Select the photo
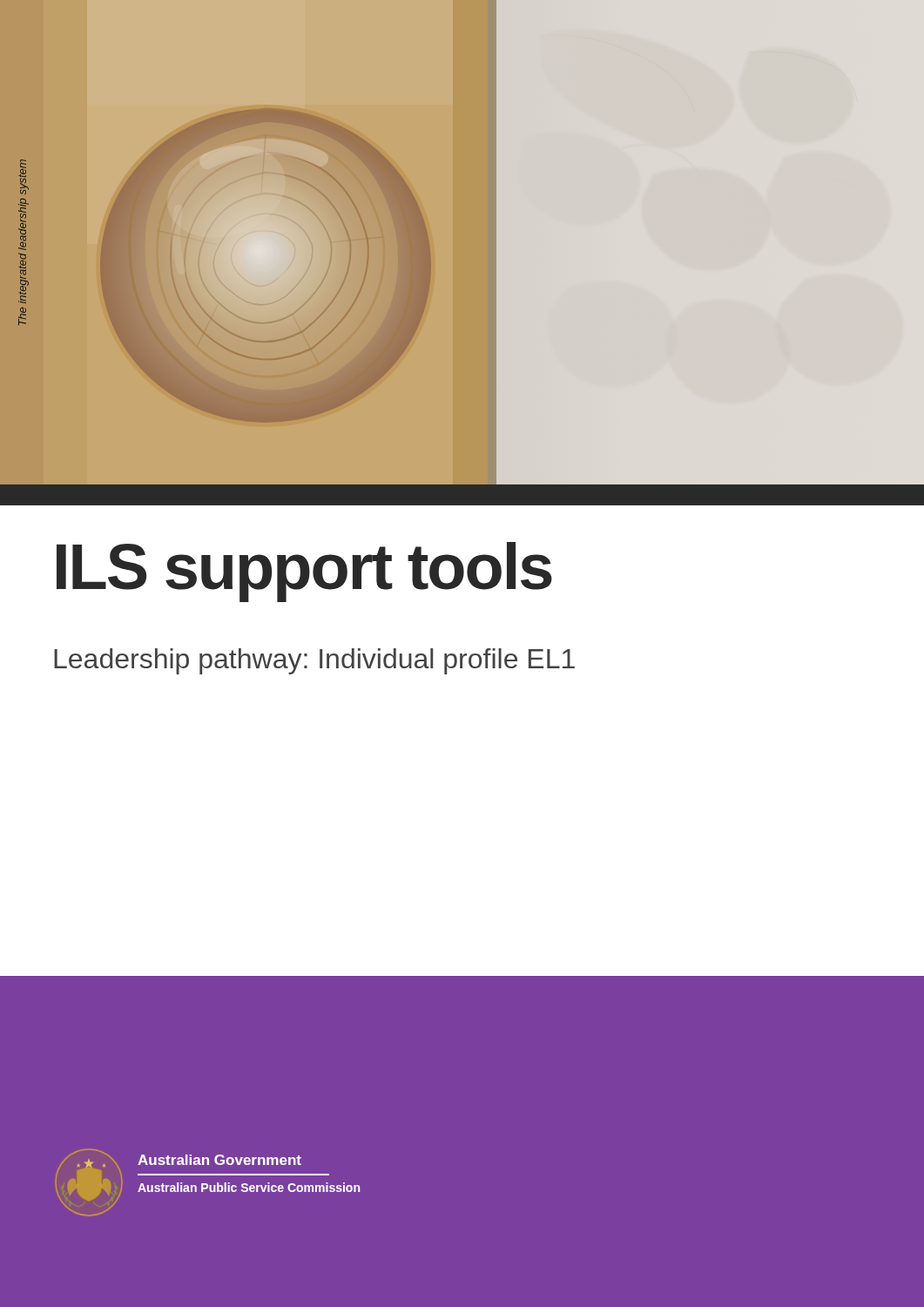 (462, 253)
